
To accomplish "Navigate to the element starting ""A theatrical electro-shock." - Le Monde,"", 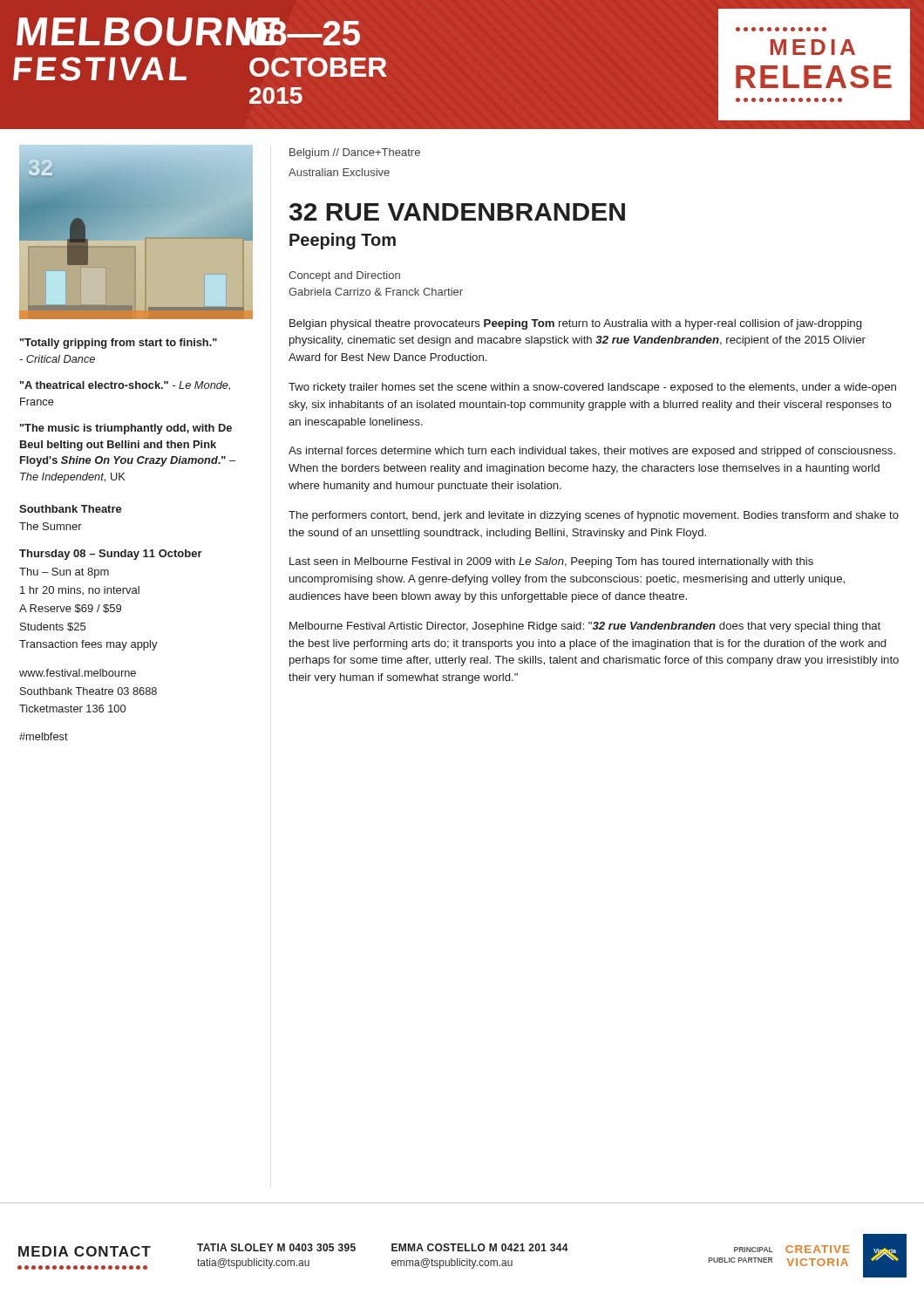I will click(125, 393).
